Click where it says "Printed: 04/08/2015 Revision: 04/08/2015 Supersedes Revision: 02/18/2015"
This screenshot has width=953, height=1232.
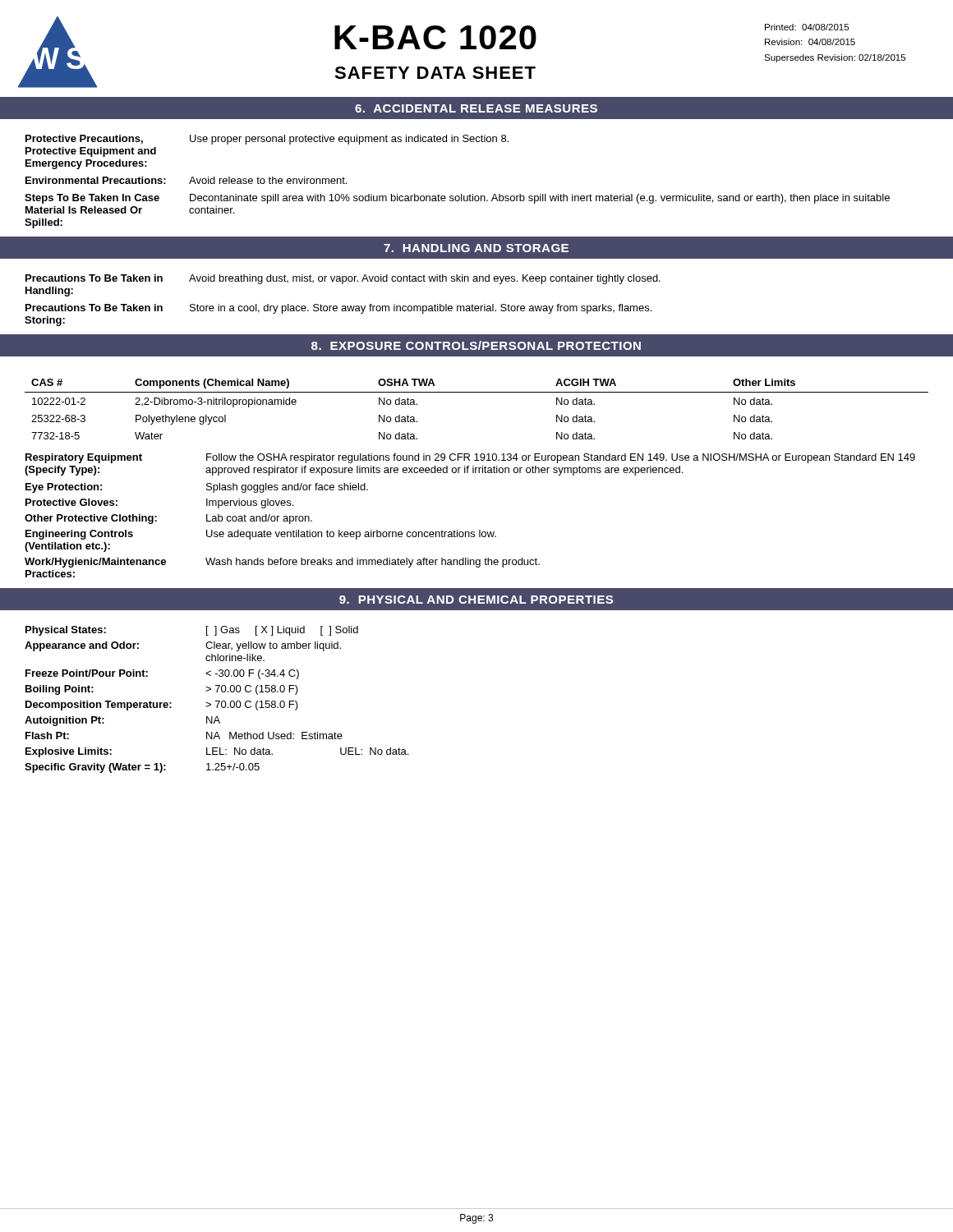835,42
